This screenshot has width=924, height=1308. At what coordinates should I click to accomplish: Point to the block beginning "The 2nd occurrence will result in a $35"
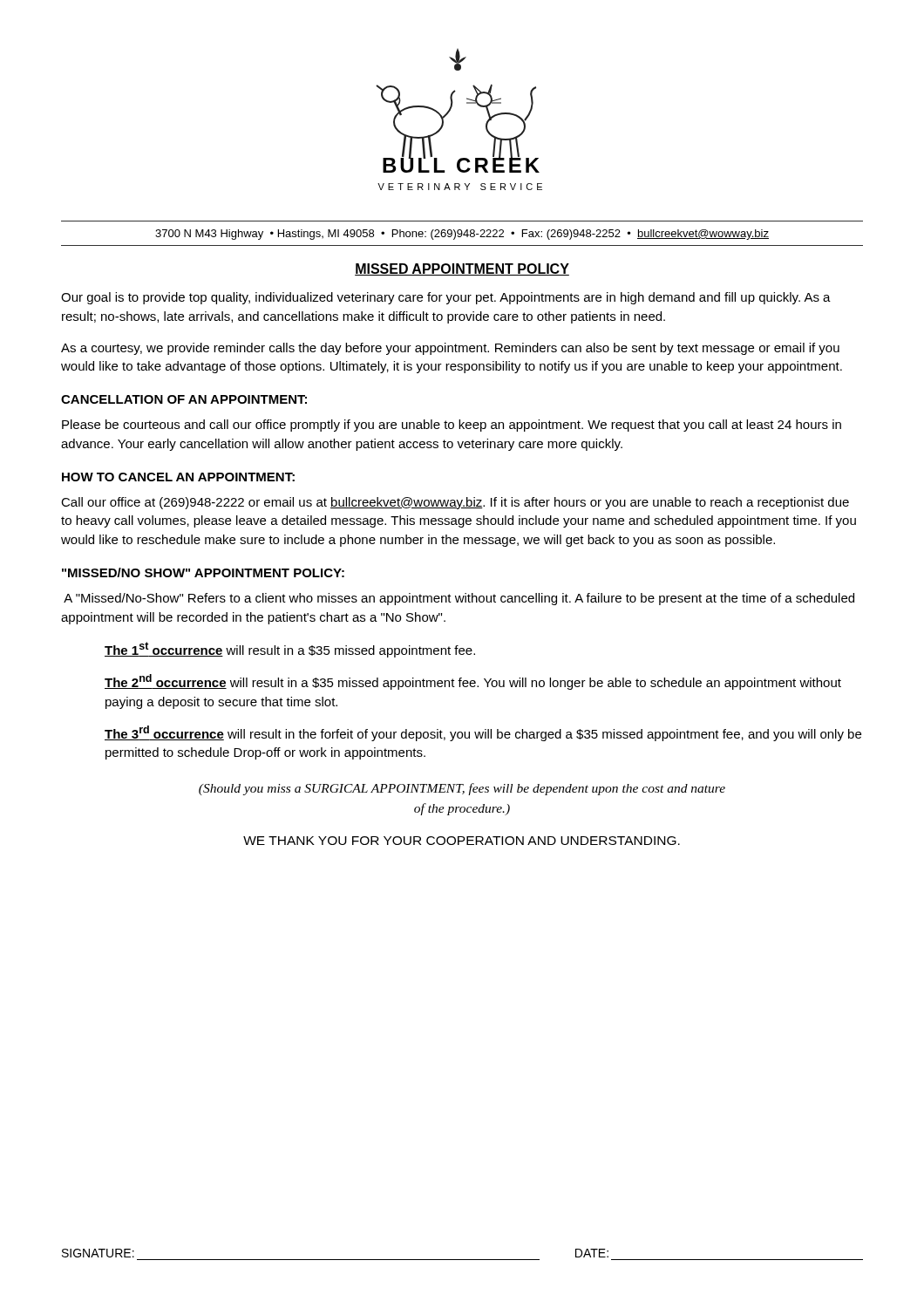tap(473, 690)
